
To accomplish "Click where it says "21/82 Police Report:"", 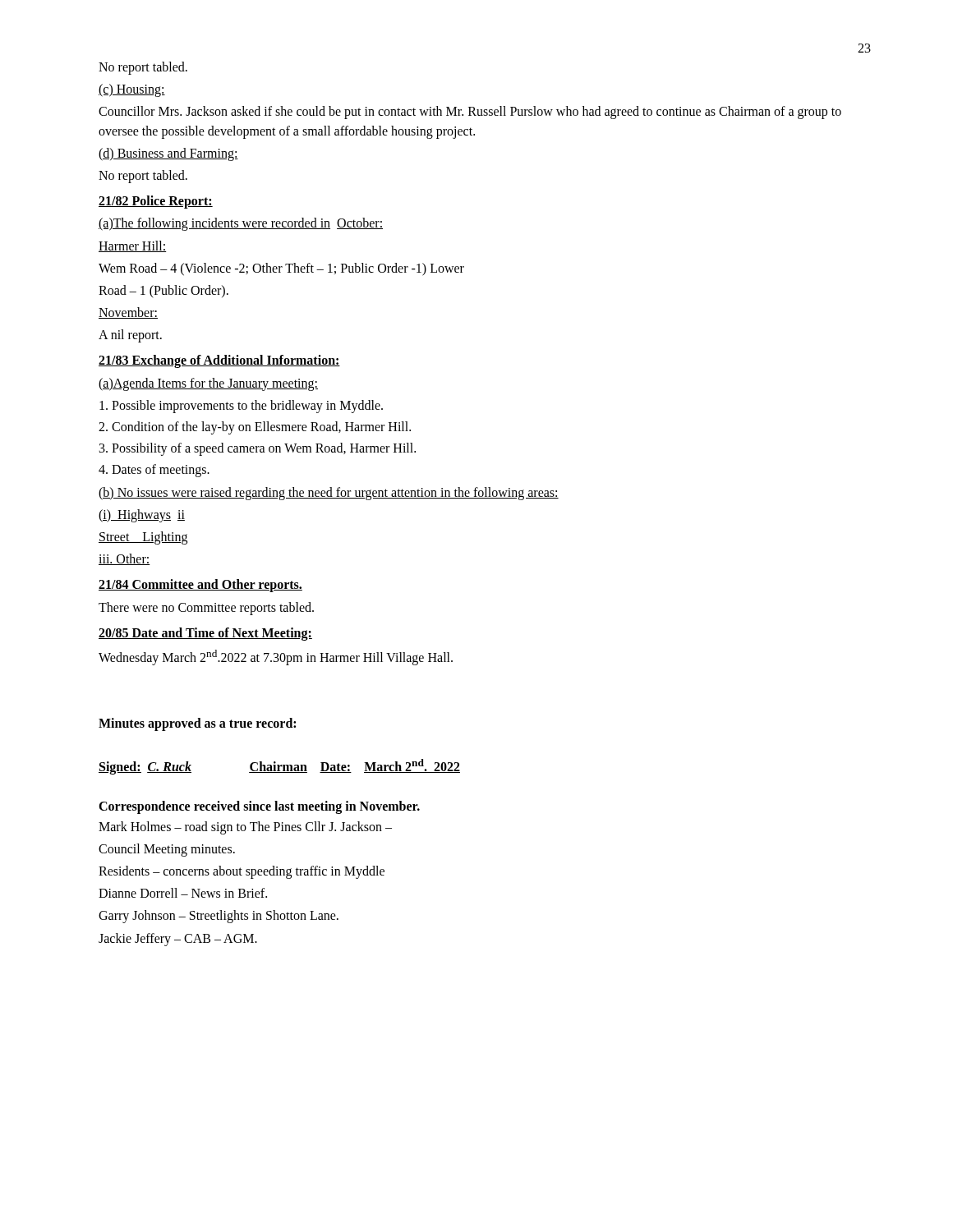I will point(156,202).
